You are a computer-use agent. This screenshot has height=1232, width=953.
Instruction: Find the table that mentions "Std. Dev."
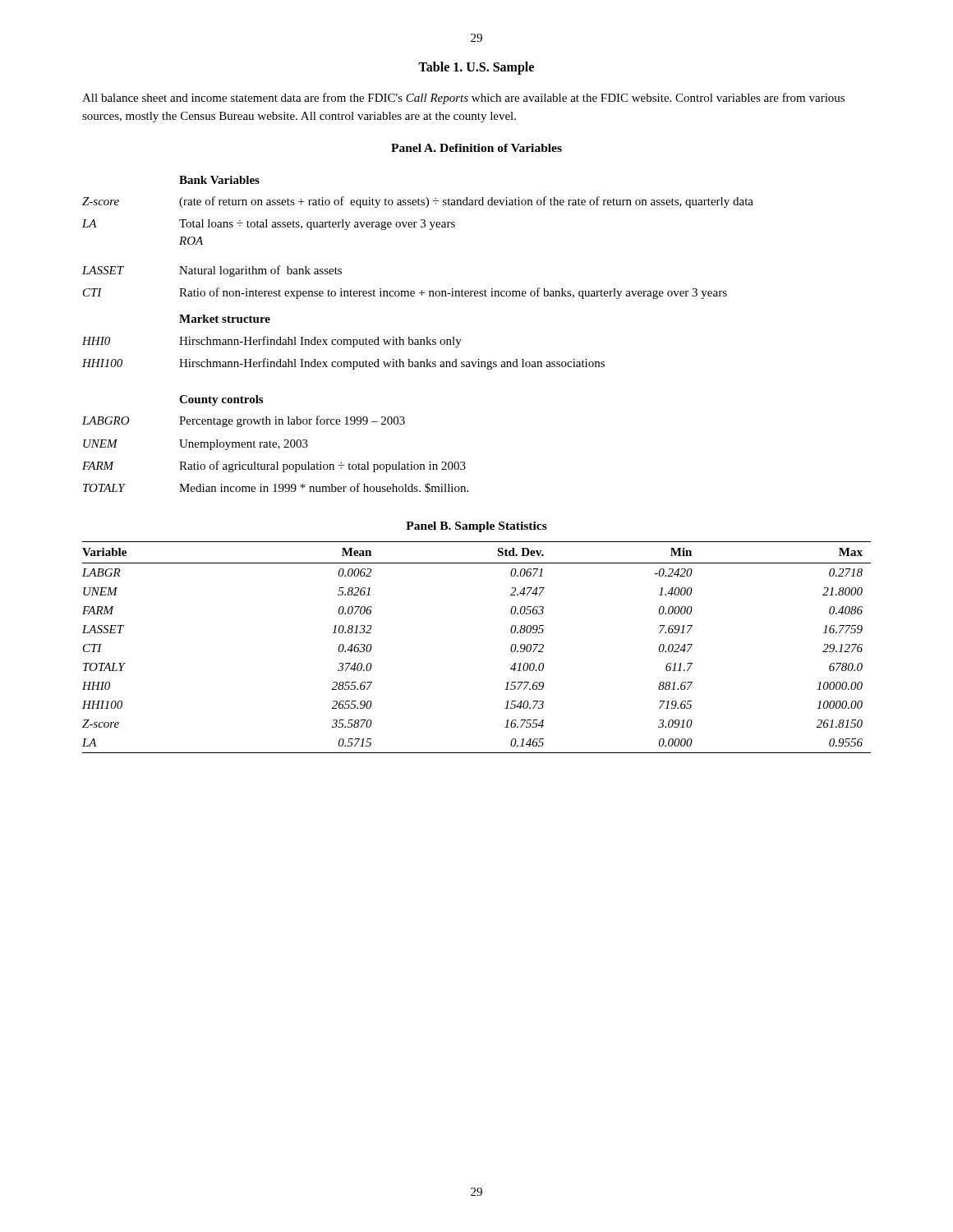[476, 647]
